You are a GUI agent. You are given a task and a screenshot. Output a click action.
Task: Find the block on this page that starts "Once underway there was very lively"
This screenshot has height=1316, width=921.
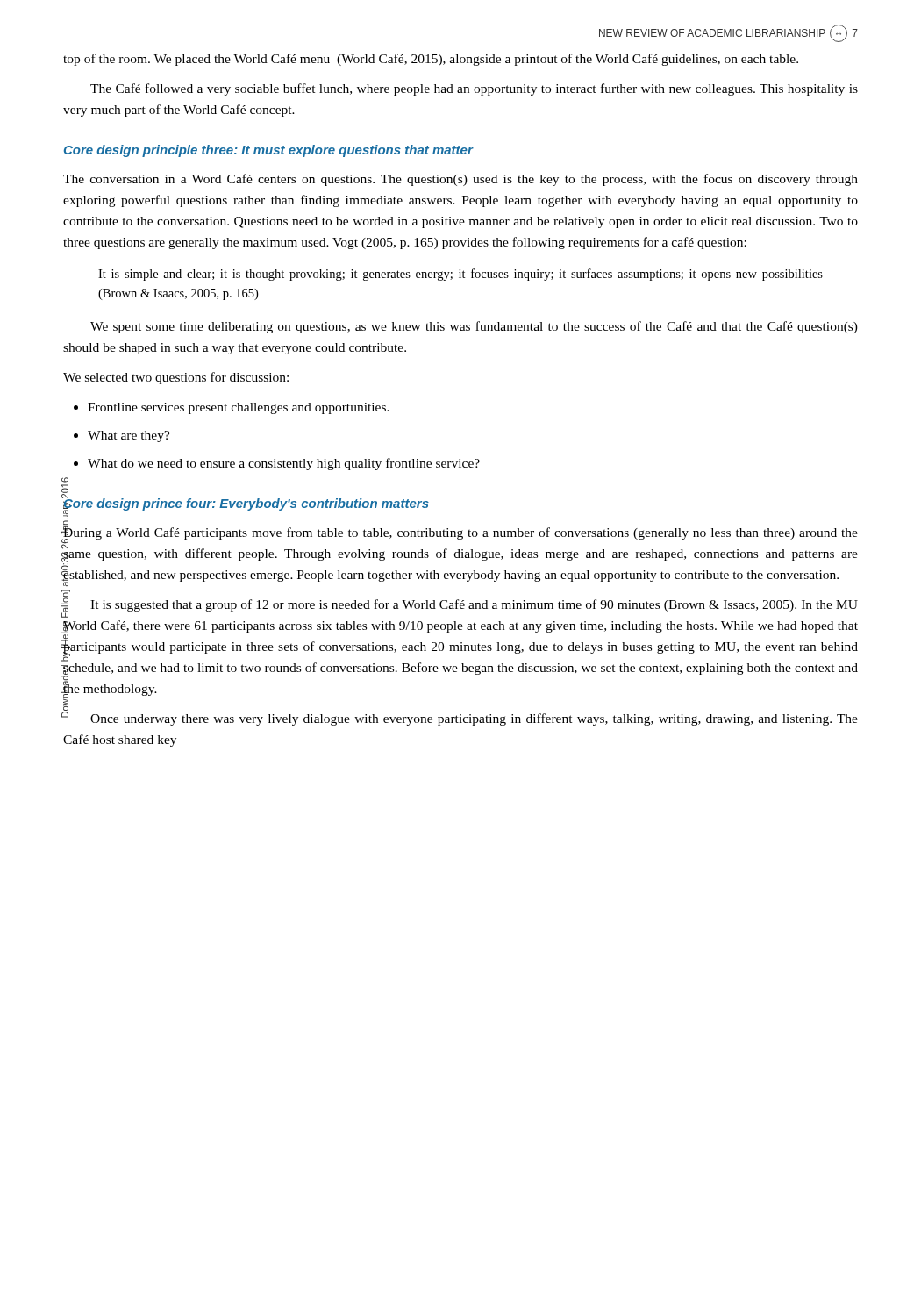point(460,729)
